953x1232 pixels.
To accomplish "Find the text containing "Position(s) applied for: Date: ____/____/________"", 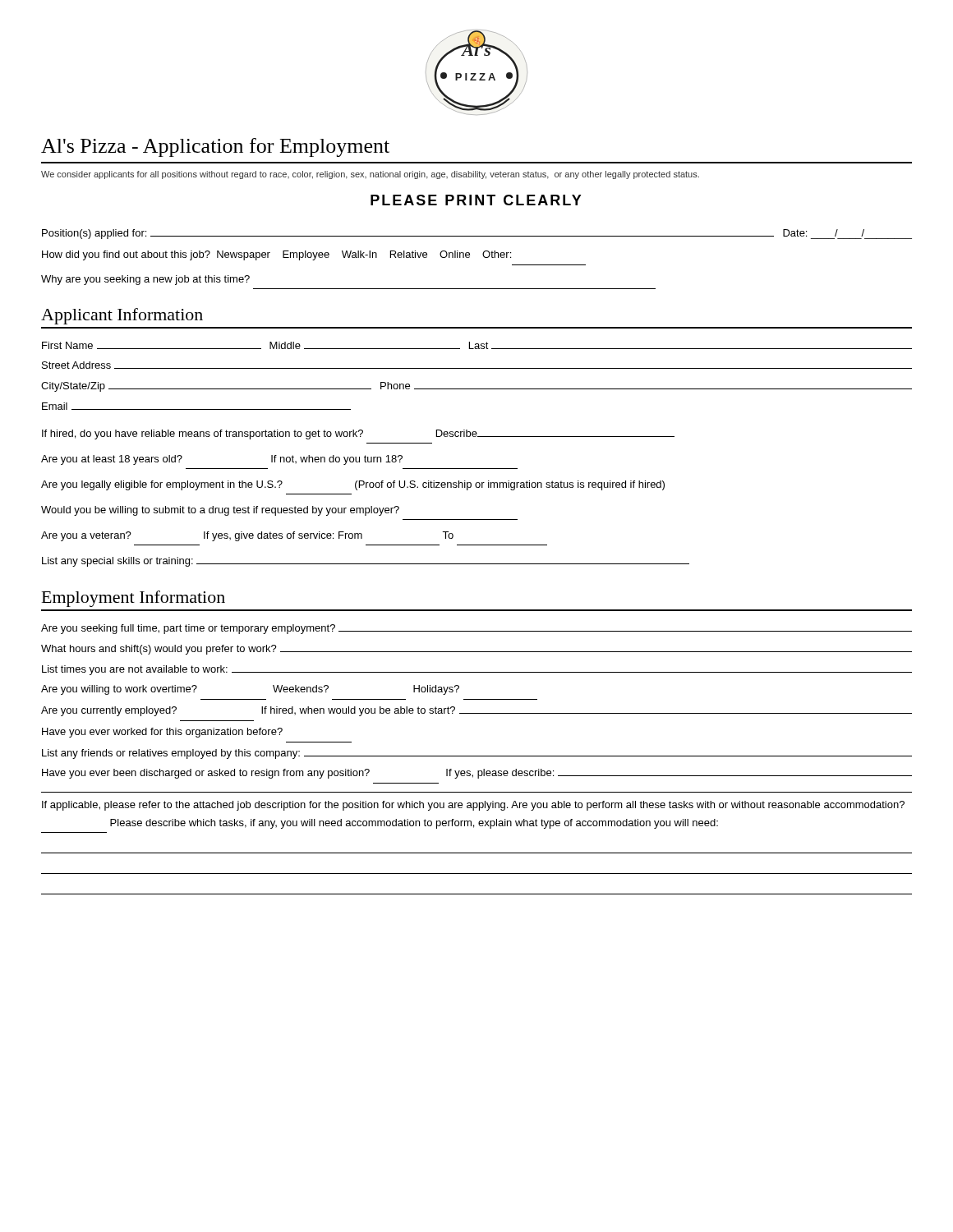I will [476, 234].
